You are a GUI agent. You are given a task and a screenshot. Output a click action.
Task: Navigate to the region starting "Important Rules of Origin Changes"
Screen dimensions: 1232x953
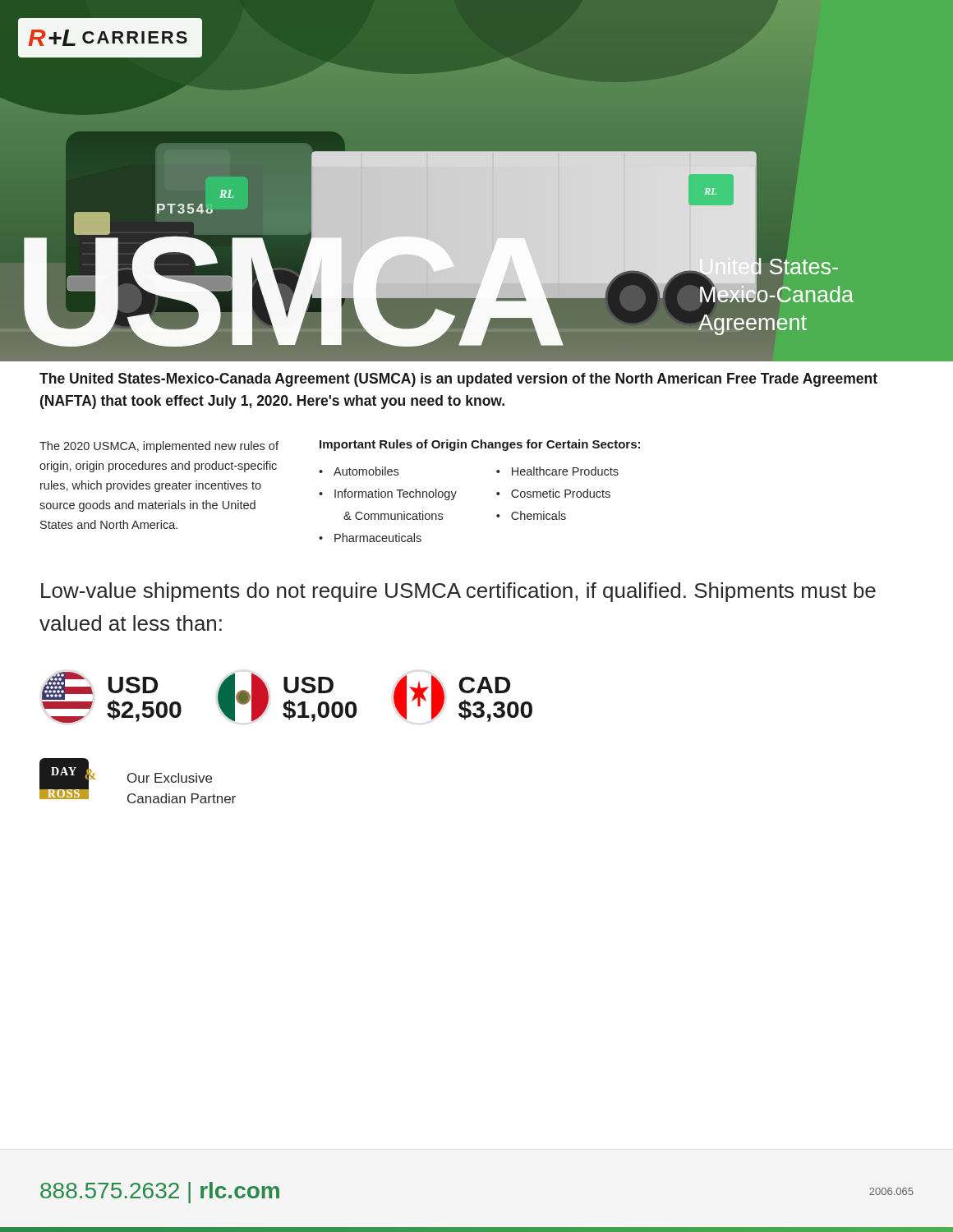pos(480,444)
